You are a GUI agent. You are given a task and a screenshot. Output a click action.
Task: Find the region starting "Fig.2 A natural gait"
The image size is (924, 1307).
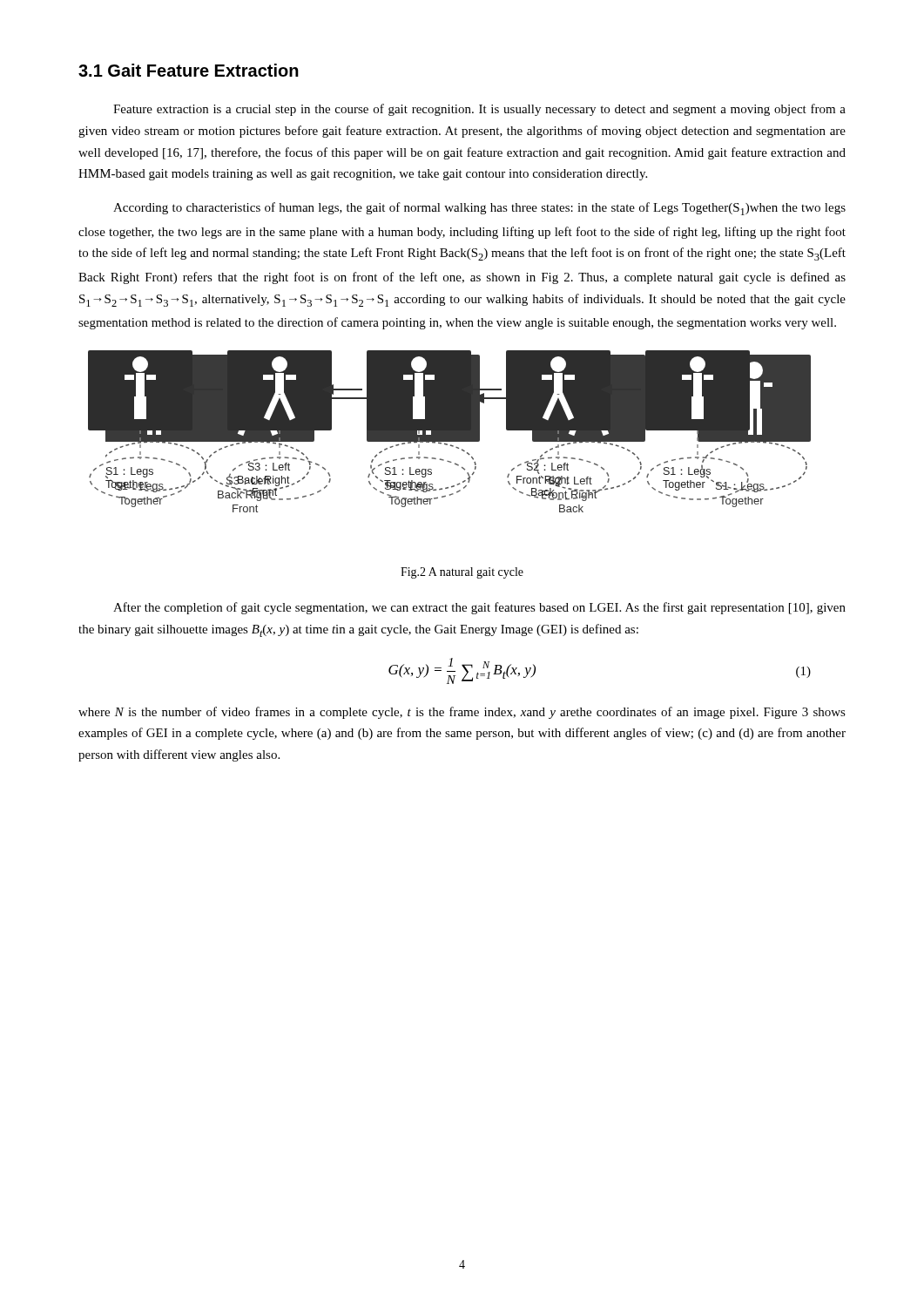462,572
